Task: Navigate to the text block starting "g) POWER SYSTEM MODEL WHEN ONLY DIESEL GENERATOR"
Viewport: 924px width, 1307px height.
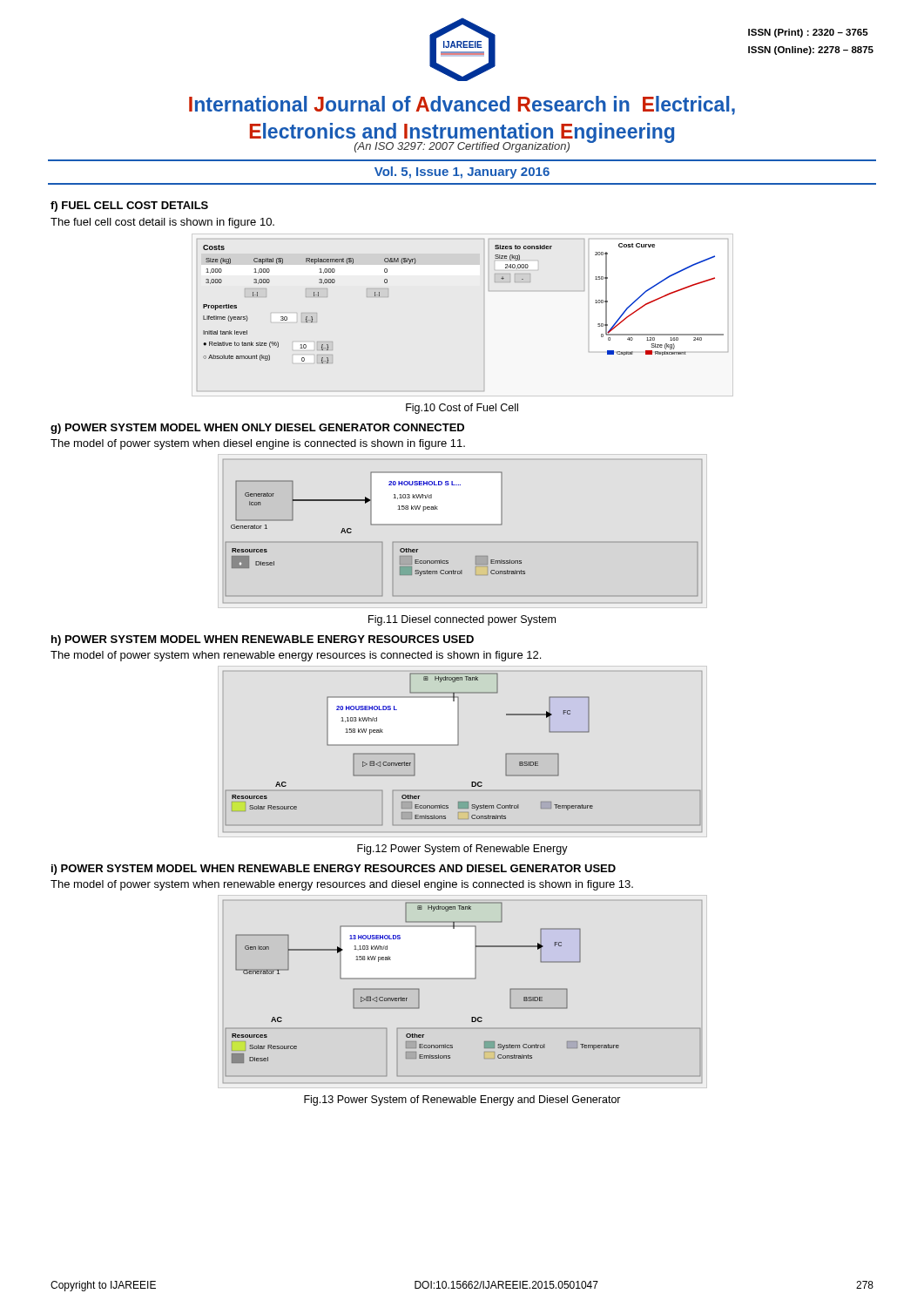Action: [258, 427]
